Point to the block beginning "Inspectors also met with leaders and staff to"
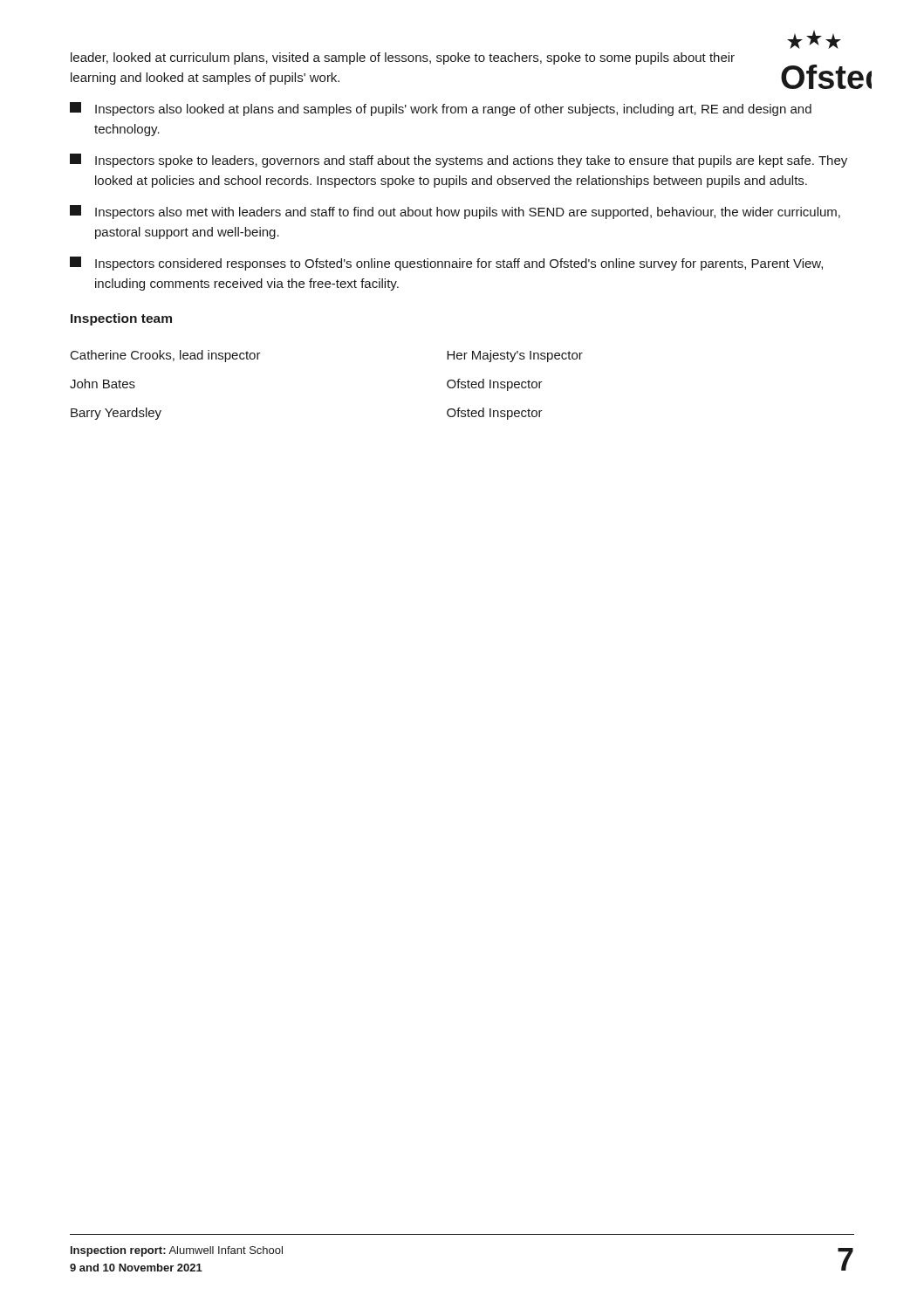Image resolution: width=924 pixels, height=1309 pixels. pyautogui.click(x=462, y=222)
